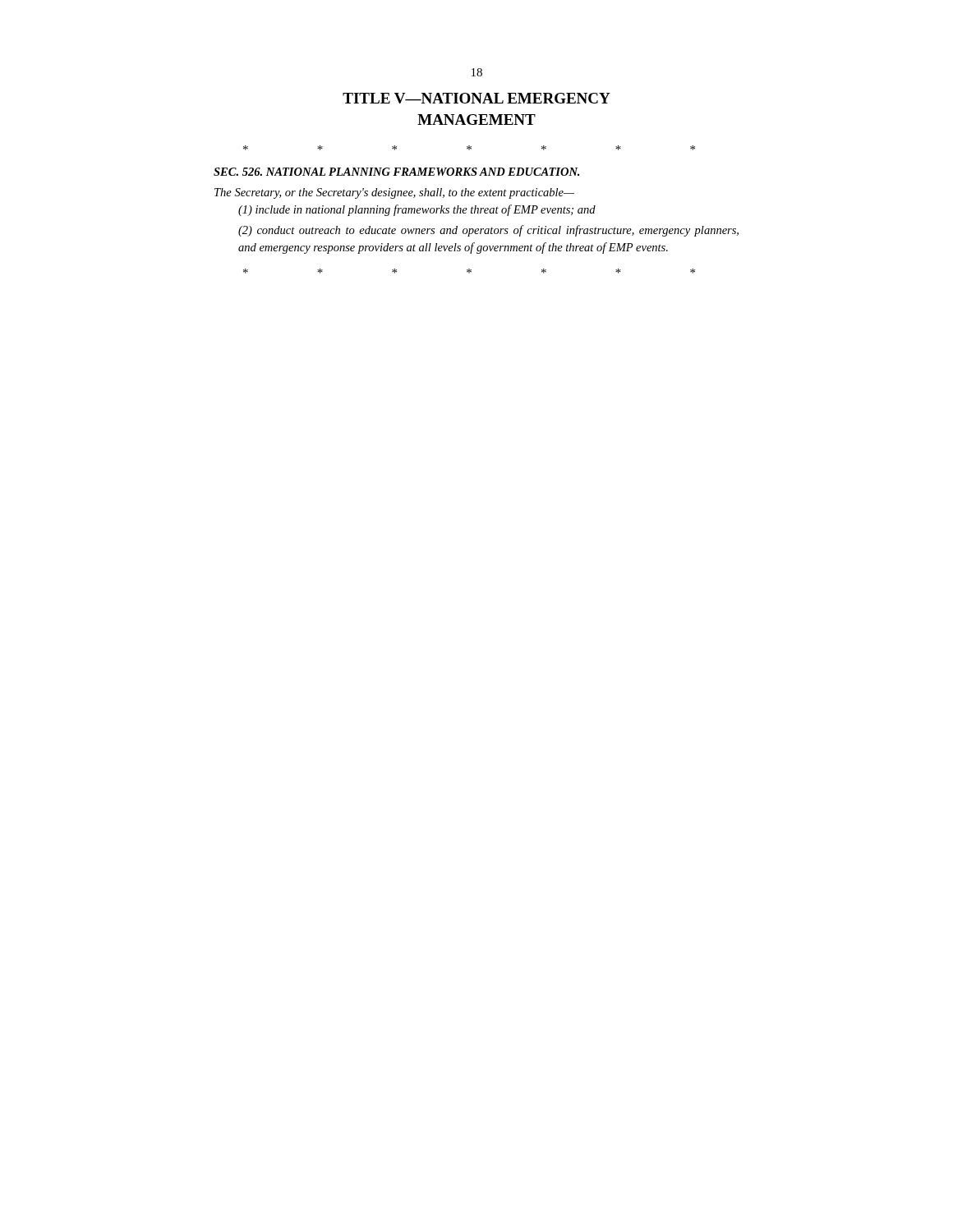Point to the section header beginning "SEC. 526. NATIONAL PLANNING"
Screen dimensions: 1232x953
[397, 172]
